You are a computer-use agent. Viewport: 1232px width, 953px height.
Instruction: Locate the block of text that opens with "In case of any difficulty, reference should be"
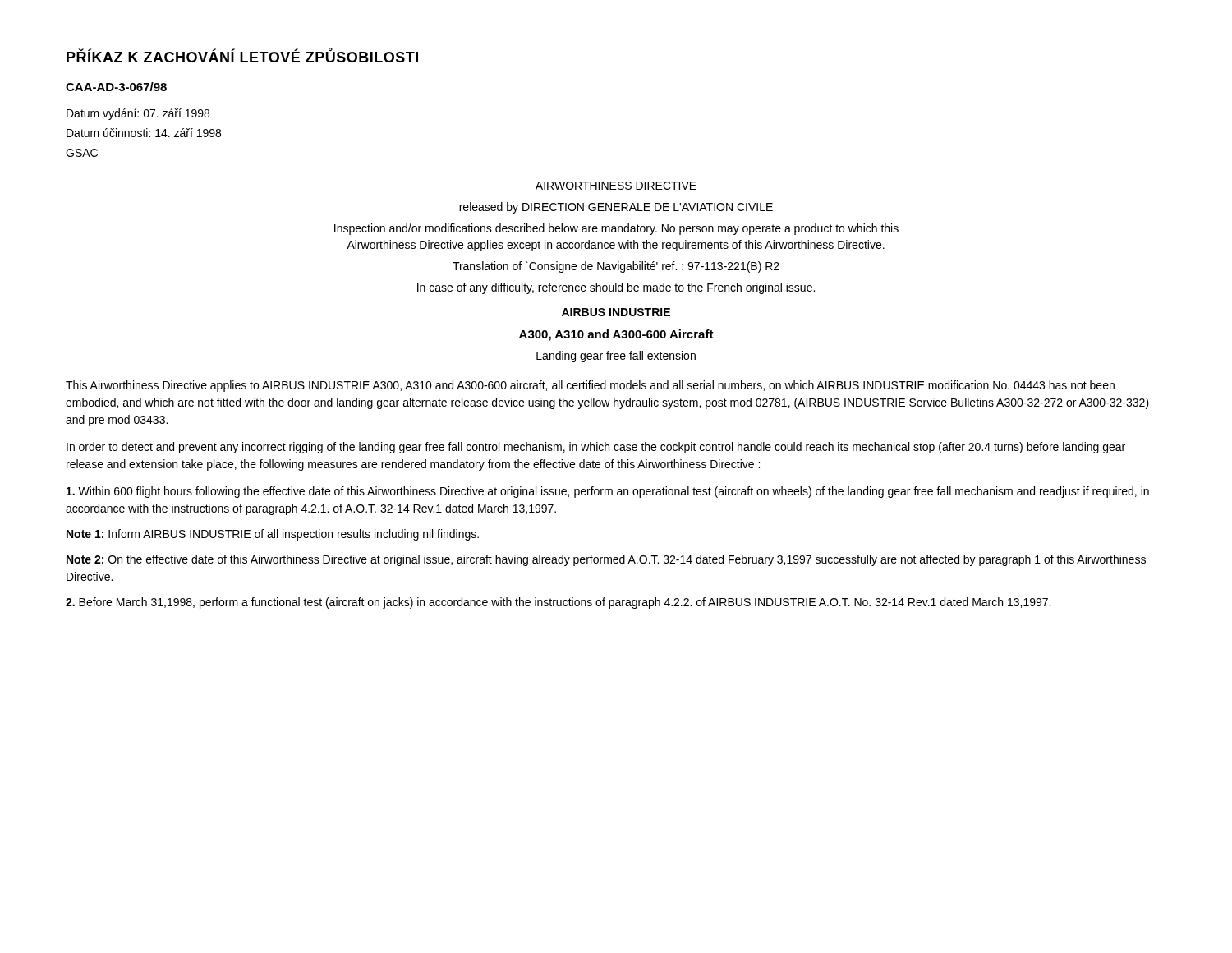[616, 288]
